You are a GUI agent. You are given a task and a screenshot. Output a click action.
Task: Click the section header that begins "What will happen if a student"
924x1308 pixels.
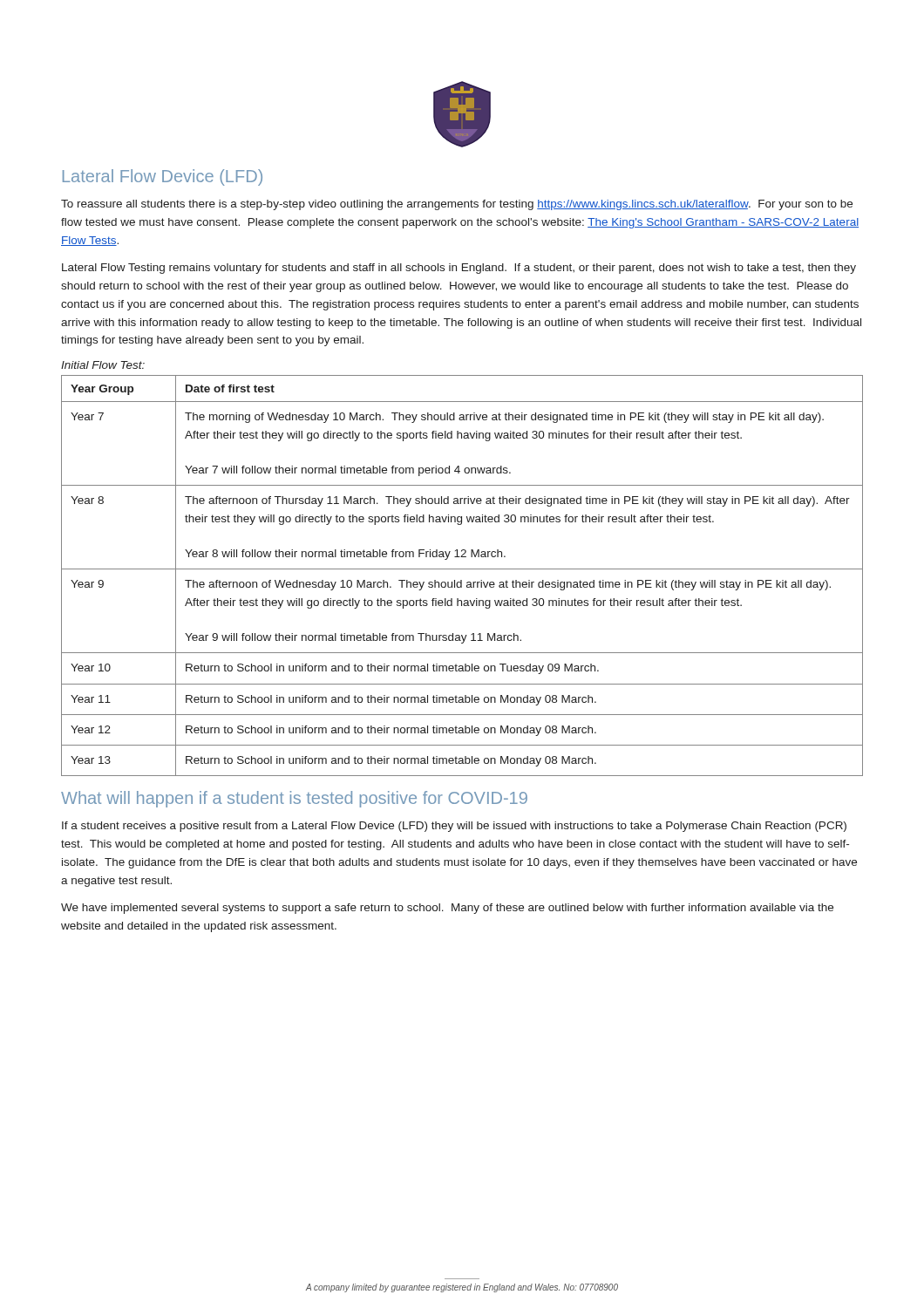point(295,798)
